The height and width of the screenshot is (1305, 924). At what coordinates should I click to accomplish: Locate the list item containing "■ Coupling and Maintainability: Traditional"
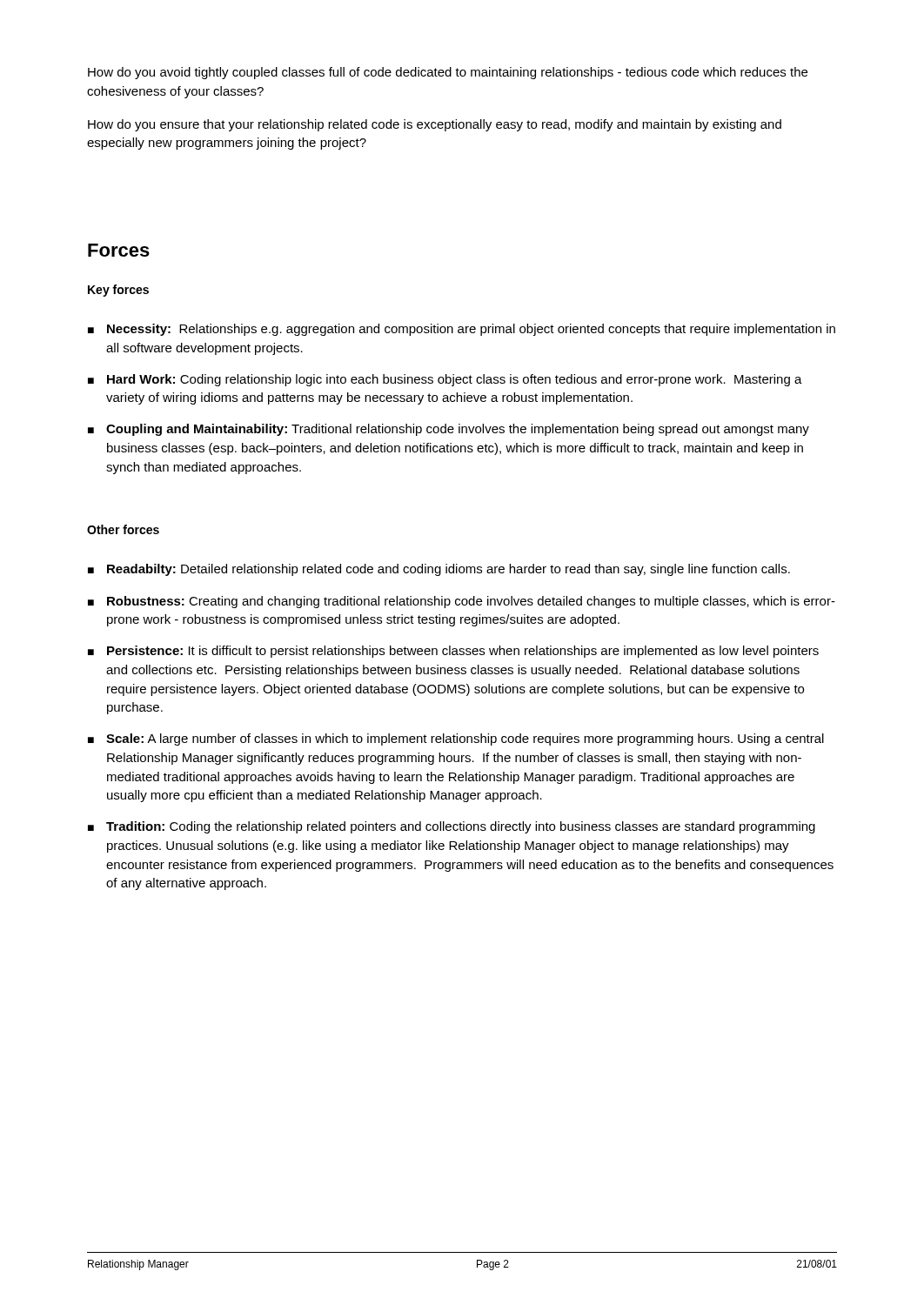tap(462, 448)
